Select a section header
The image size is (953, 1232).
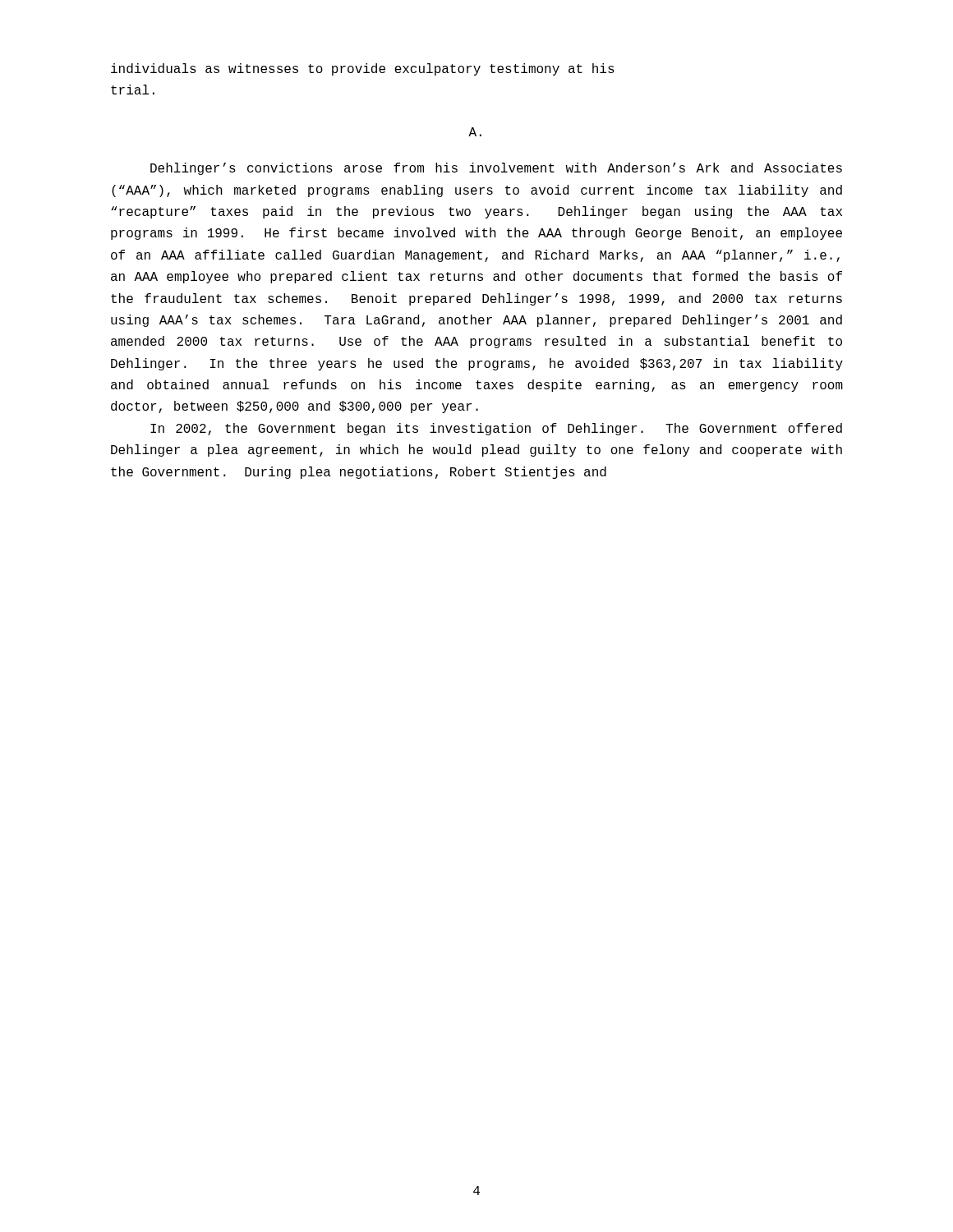(x=476, y=133)
